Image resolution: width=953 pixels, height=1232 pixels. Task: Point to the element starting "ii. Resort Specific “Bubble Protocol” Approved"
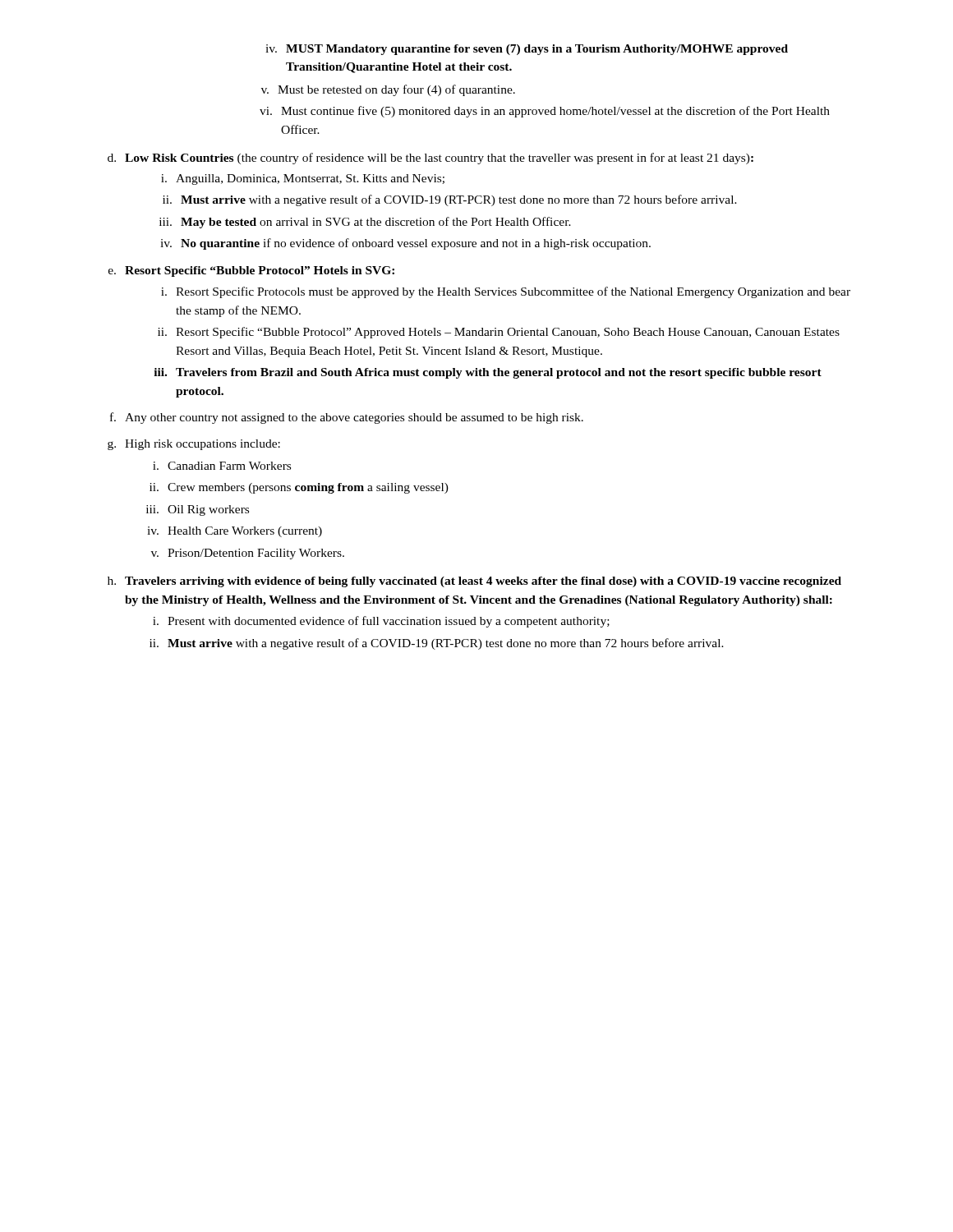pyautogui.click(x=501, y=341)
